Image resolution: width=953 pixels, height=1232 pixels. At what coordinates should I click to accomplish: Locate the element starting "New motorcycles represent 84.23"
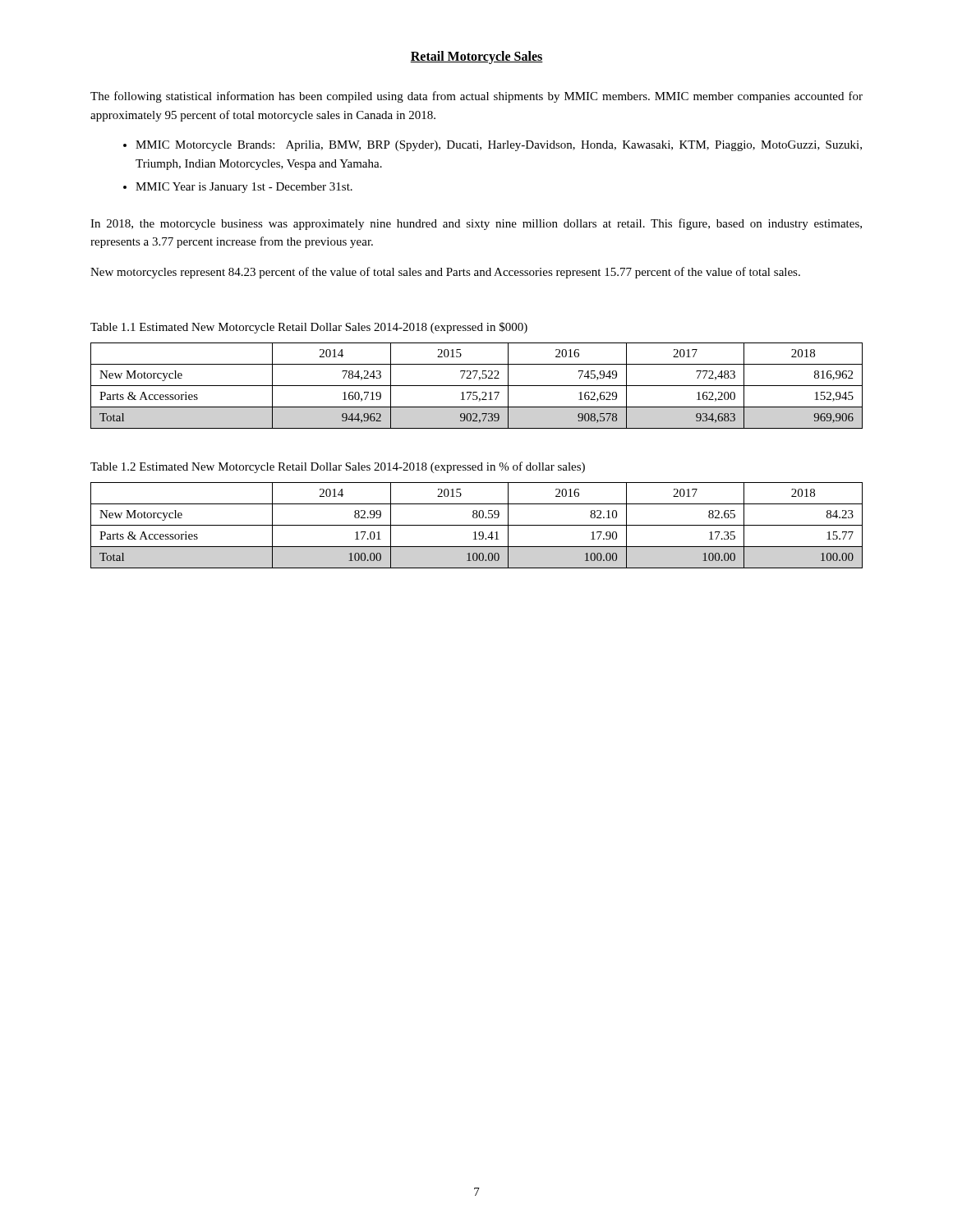coord(446,271)
